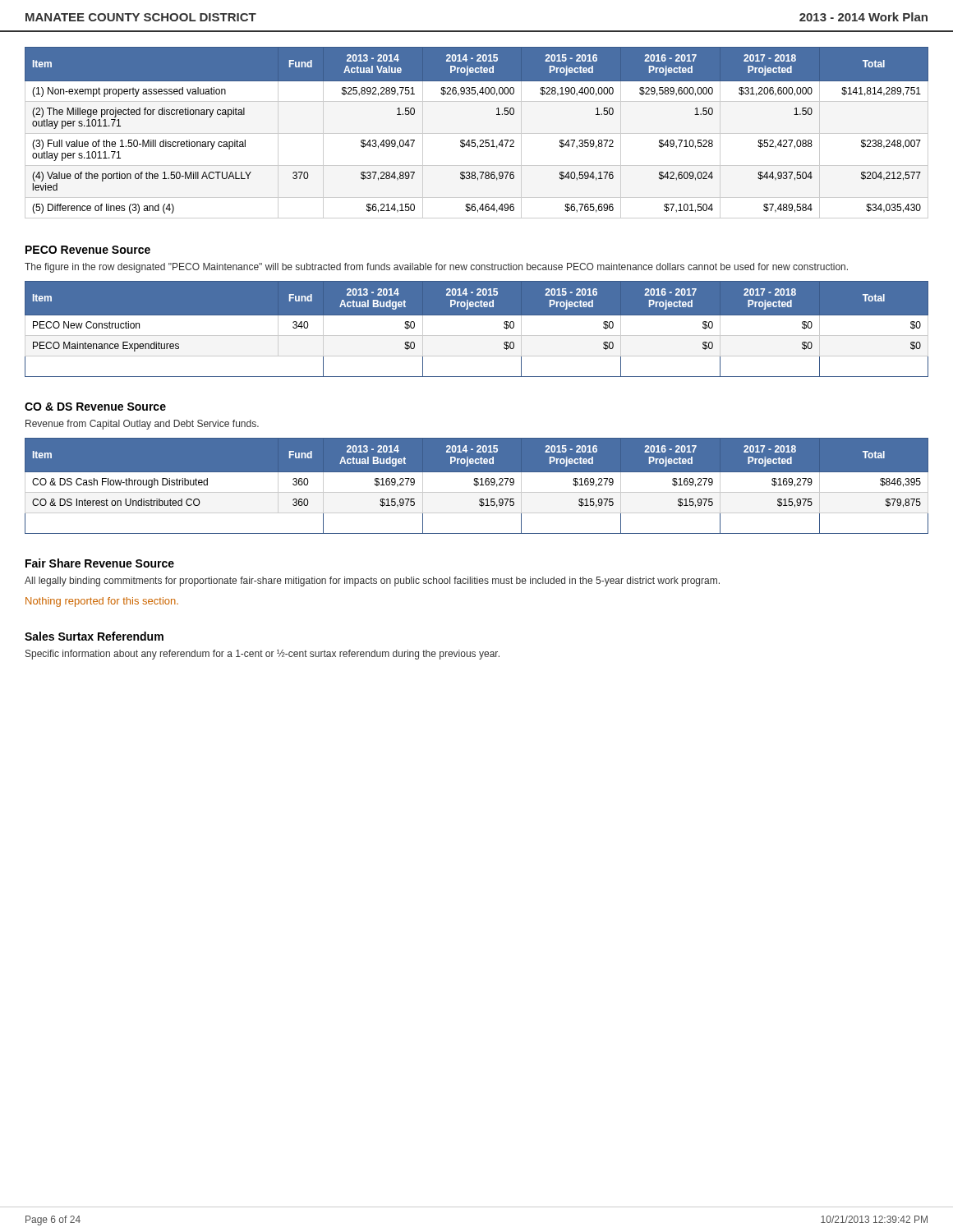
Task: Select the section header containing "Fair Share Revenue Source"
Action: [99, 563]
